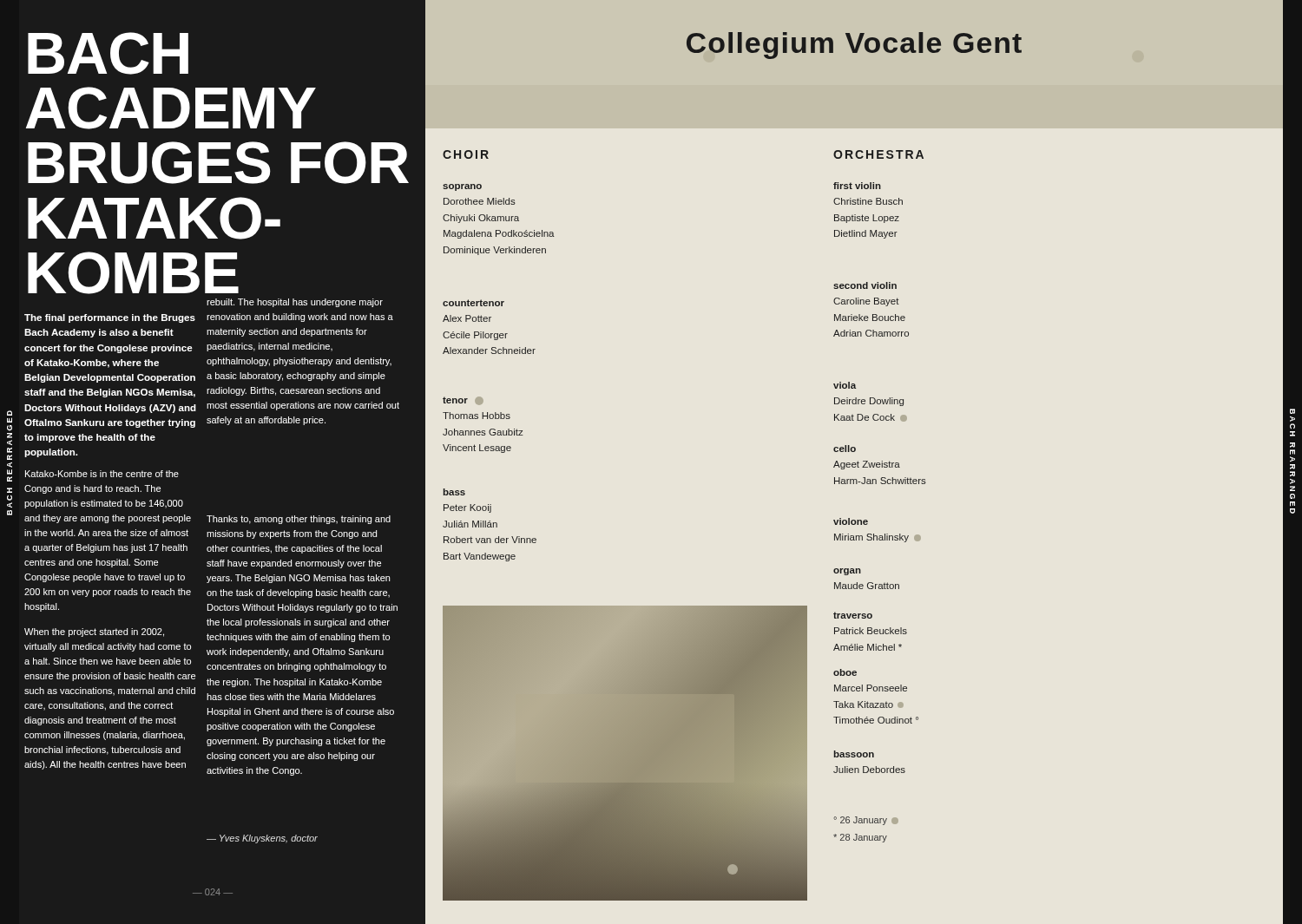Where is the passage that starts "Katako-Kombe is in"?

[108, 540]
